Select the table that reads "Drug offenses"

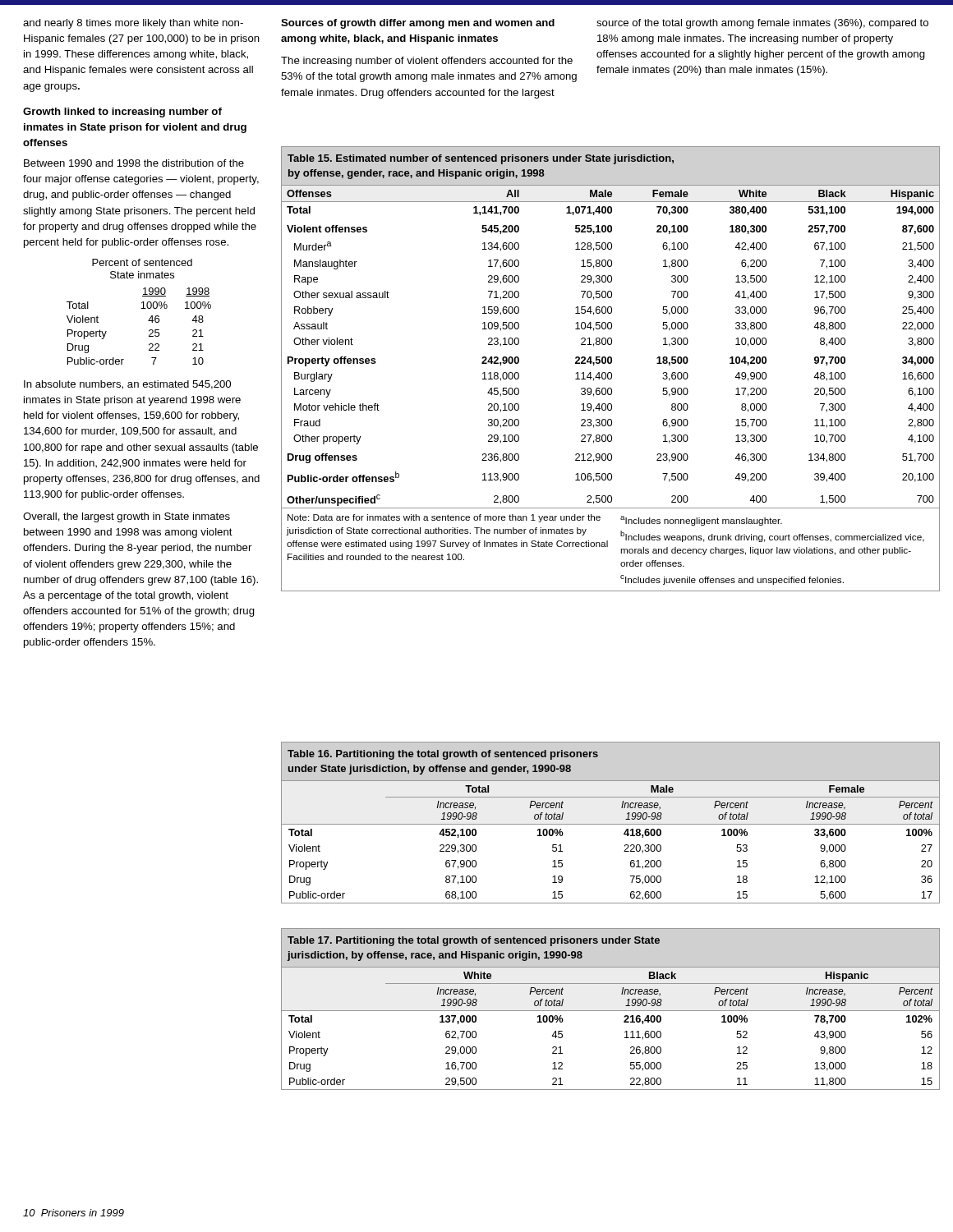pyautogui.click(x=610, y=369)
